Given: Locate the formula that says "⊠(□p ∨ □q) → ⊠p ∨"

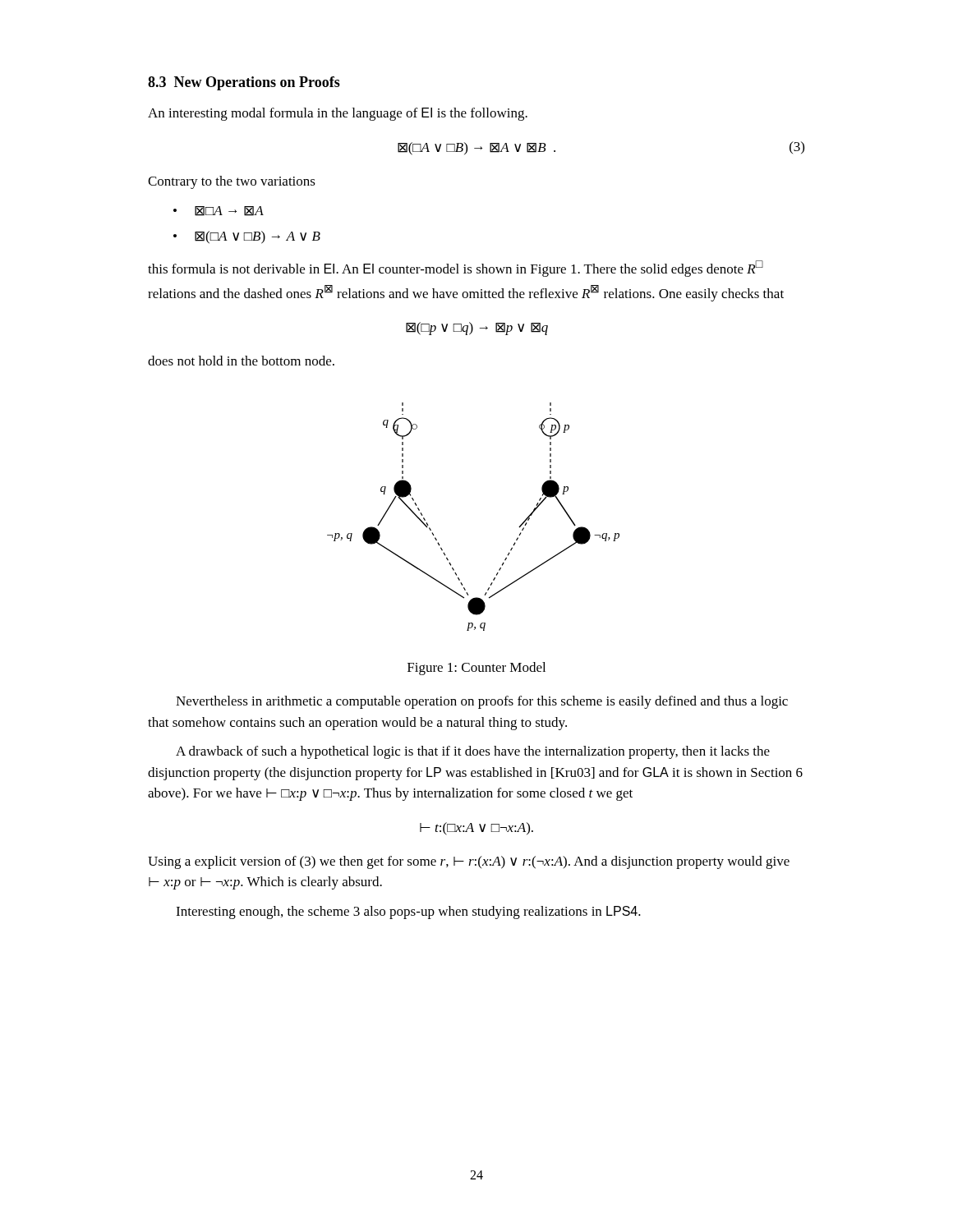Looking at the screenshot, I should (x=476, y=327).
